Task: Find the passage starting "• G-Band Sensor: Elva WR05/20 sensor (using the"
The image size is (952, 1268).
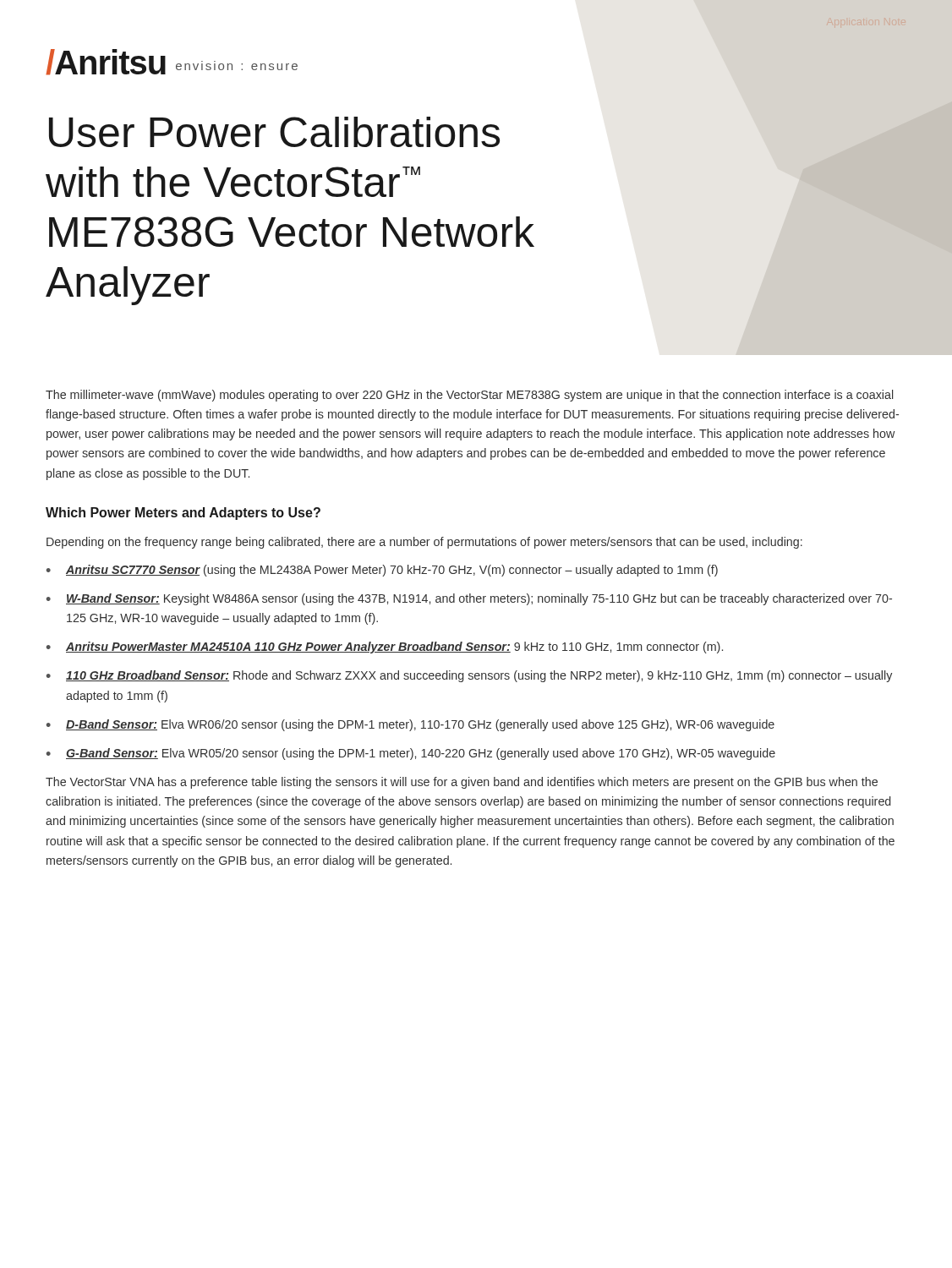Action: pos(411,754)
